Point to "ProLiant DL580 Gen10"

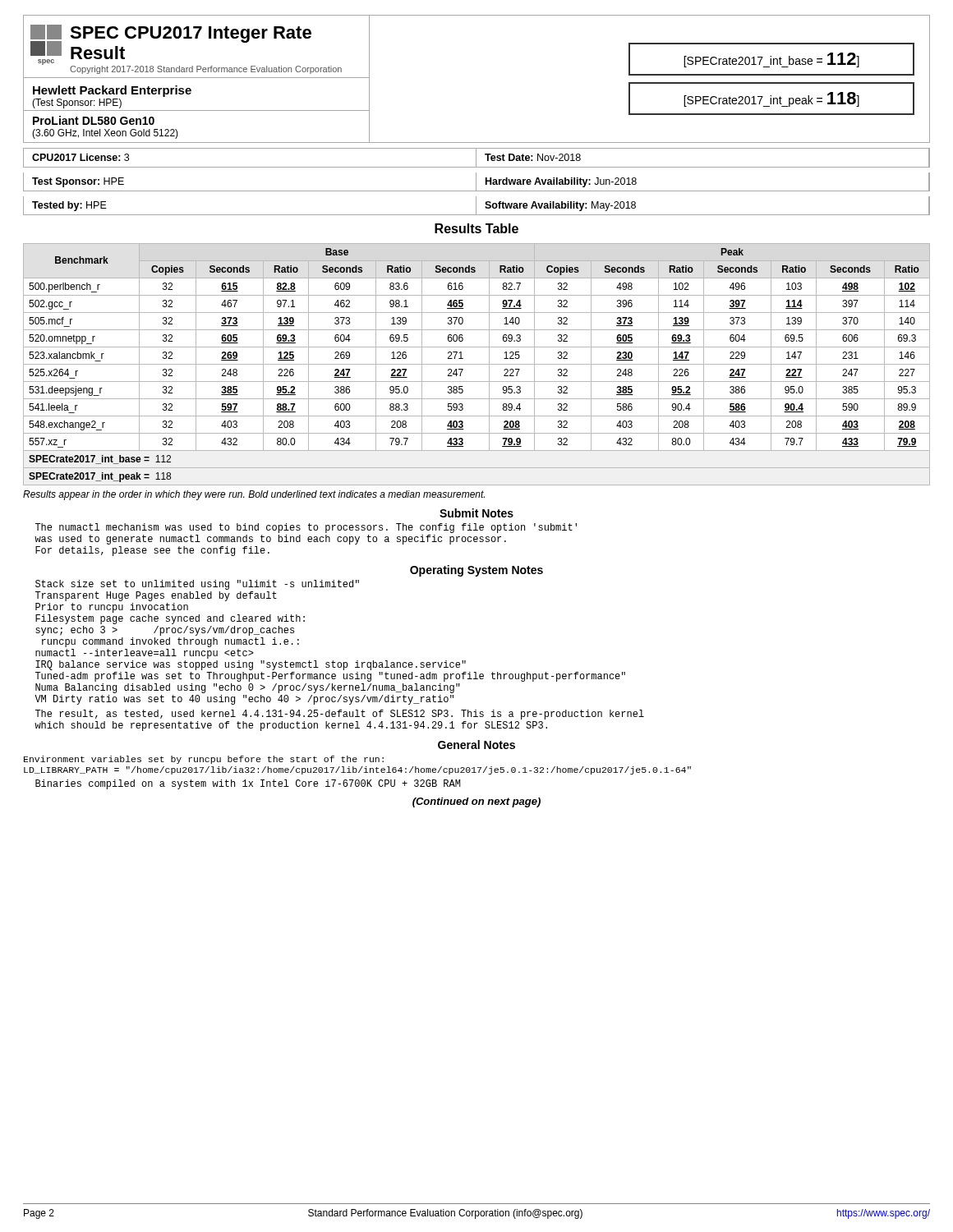(93, 120)
